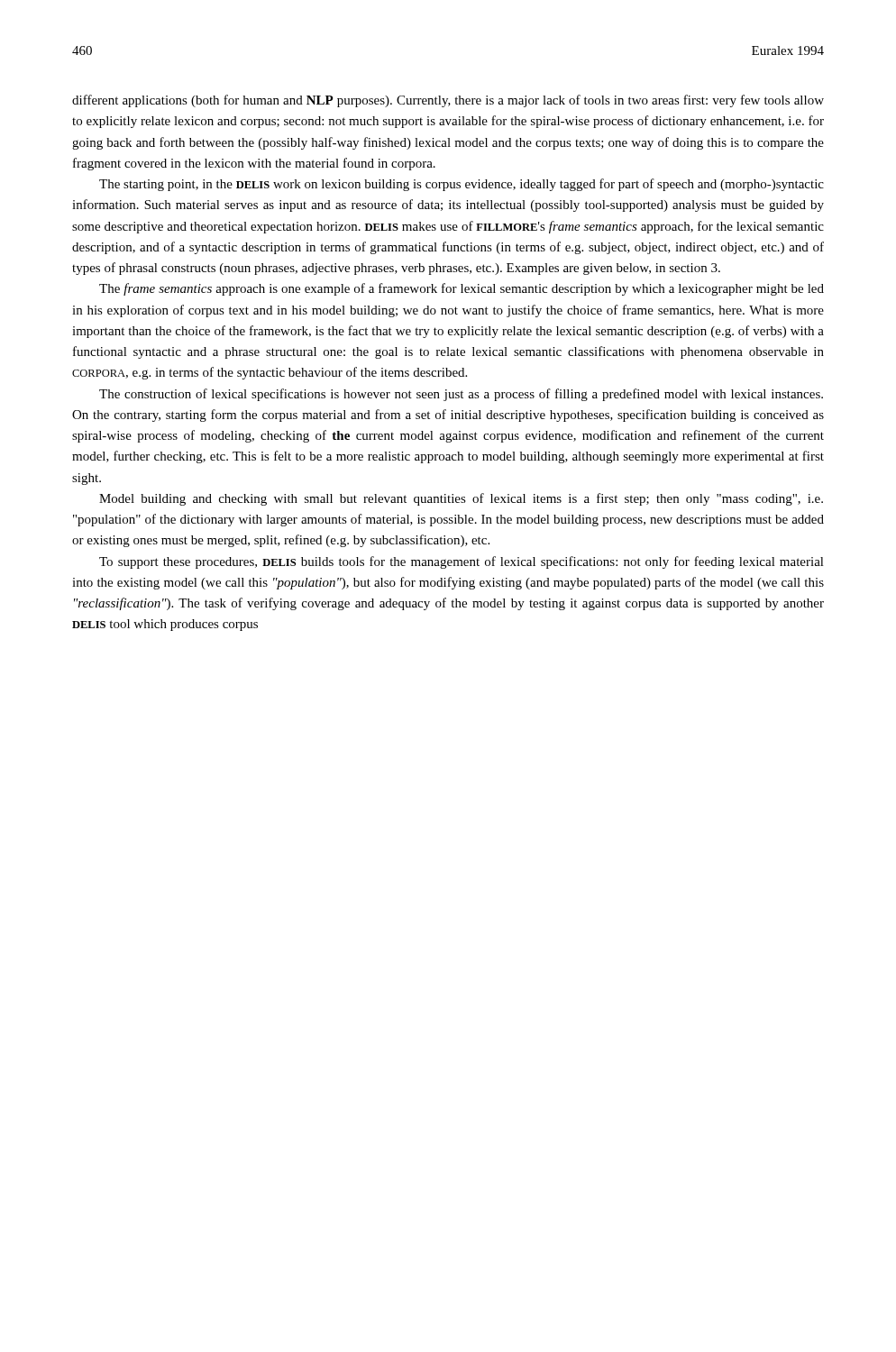896x1352 pixels.
Task: Select the passage starting "The frame semantics approach is one example"
Action: tap(448, 331)
